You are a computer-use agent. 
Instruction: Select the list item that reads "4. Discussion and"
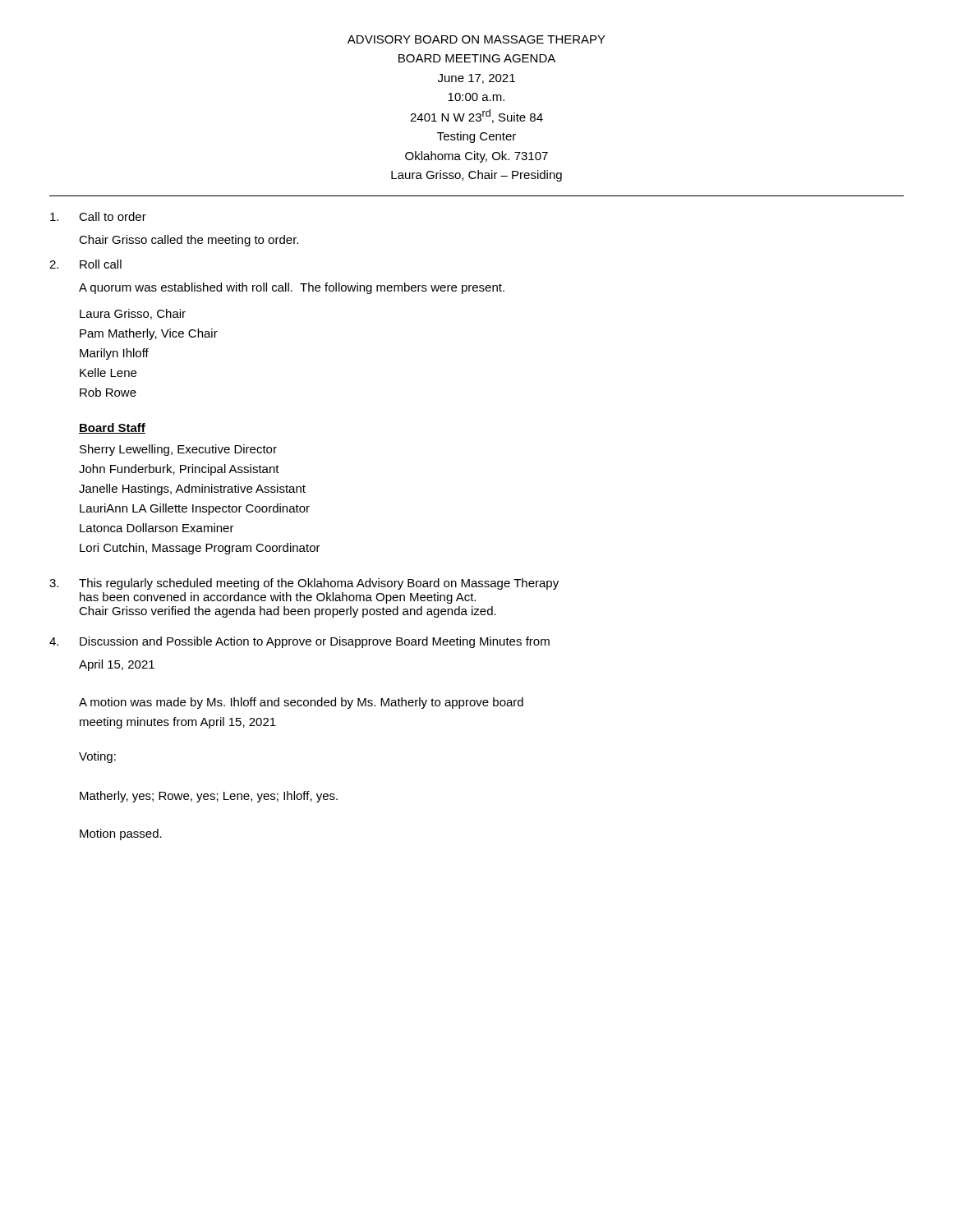point(476,641)
